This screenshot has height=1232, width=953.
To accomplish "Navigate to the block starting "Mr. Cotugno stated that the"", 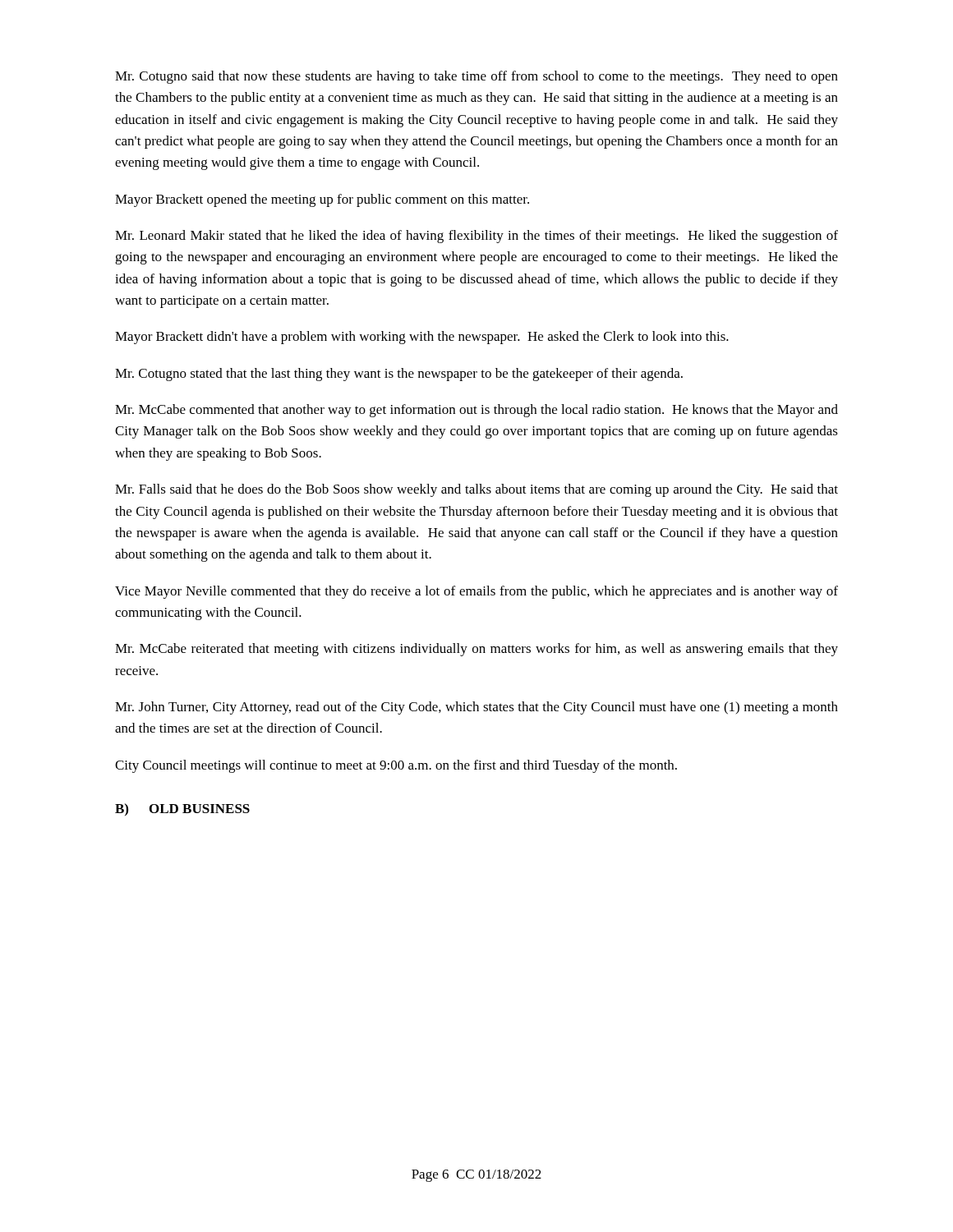I will pyautogui.click(x=399, y=373).
